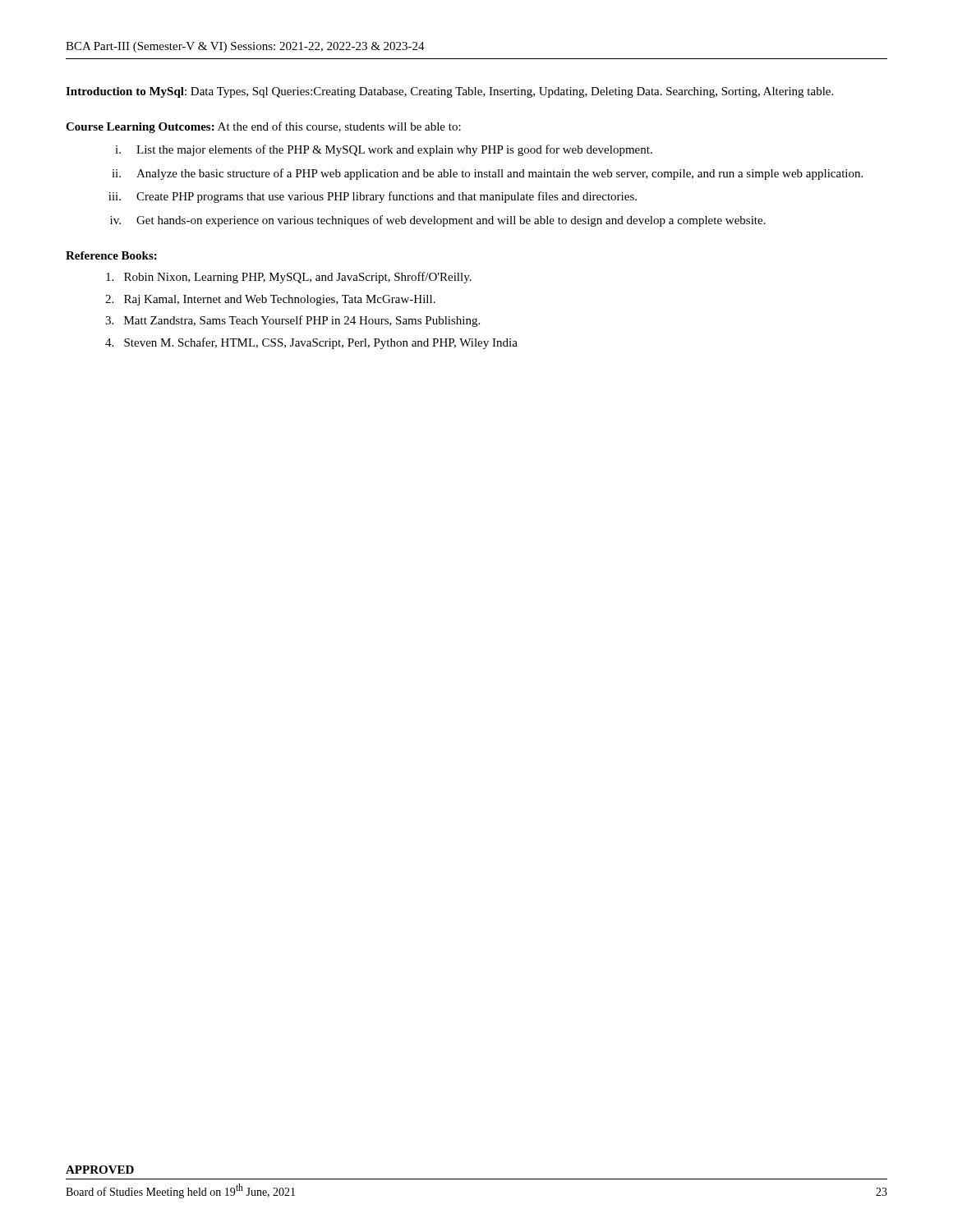
Task: Point to the block beginning "ii. Analyze the basic structure of a PHP"
Action: [477, 173]
